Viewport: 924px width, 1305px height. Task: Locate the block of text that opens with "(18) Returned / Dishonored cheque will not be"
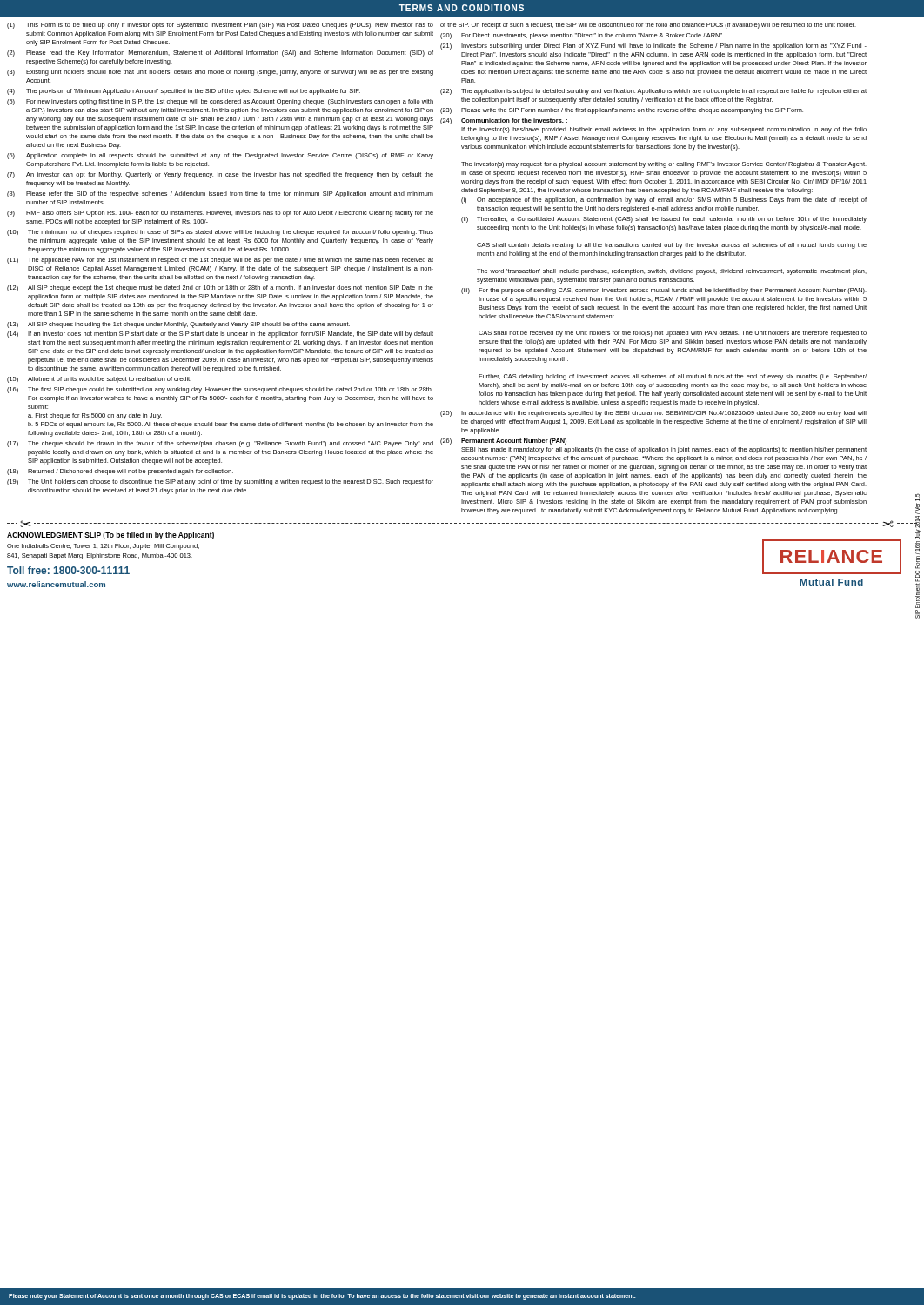coord(220,472)
